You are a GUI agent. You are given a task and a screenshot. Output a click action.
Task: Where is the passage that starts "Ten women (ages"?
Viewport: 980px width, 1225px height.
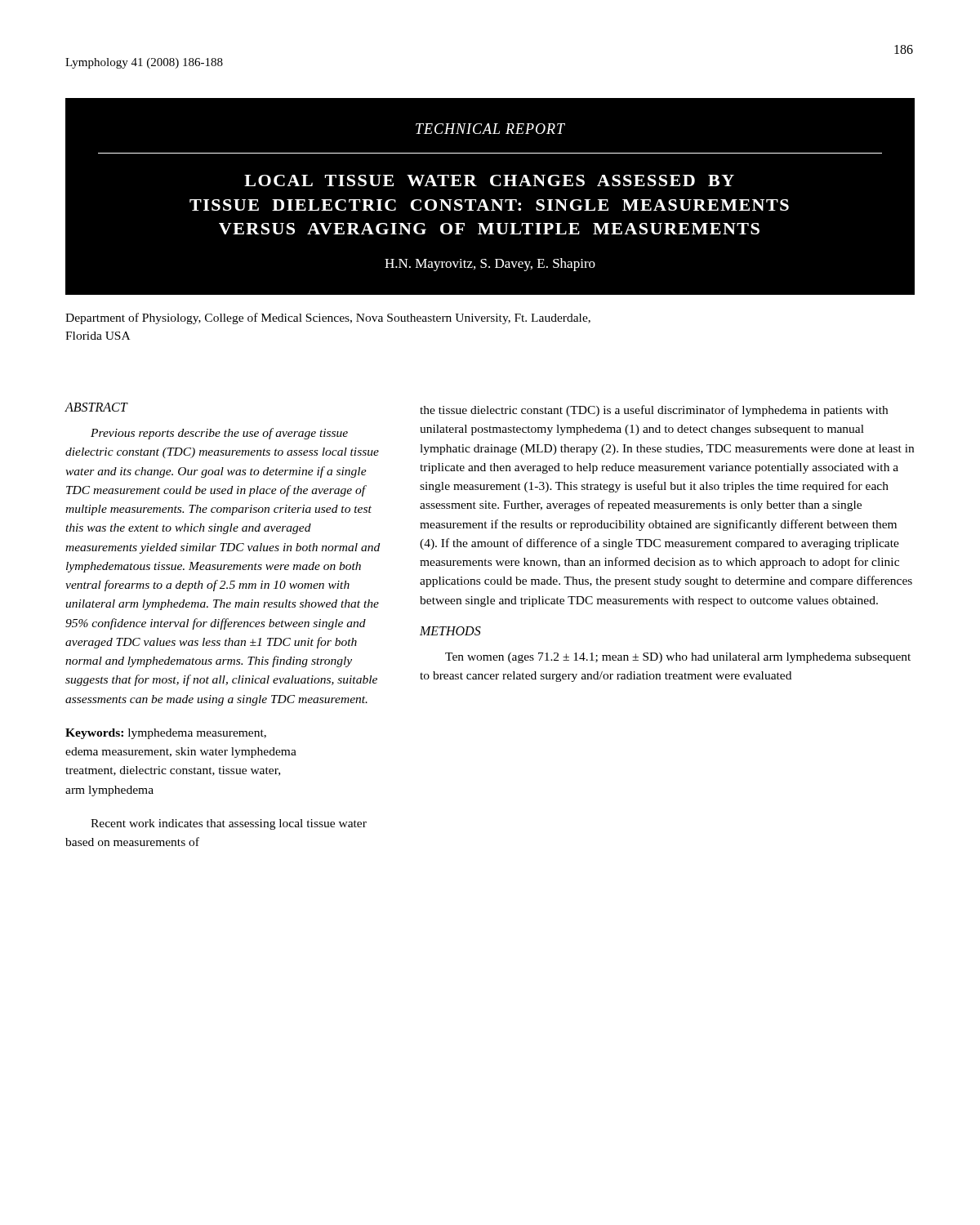click(665, 665)
